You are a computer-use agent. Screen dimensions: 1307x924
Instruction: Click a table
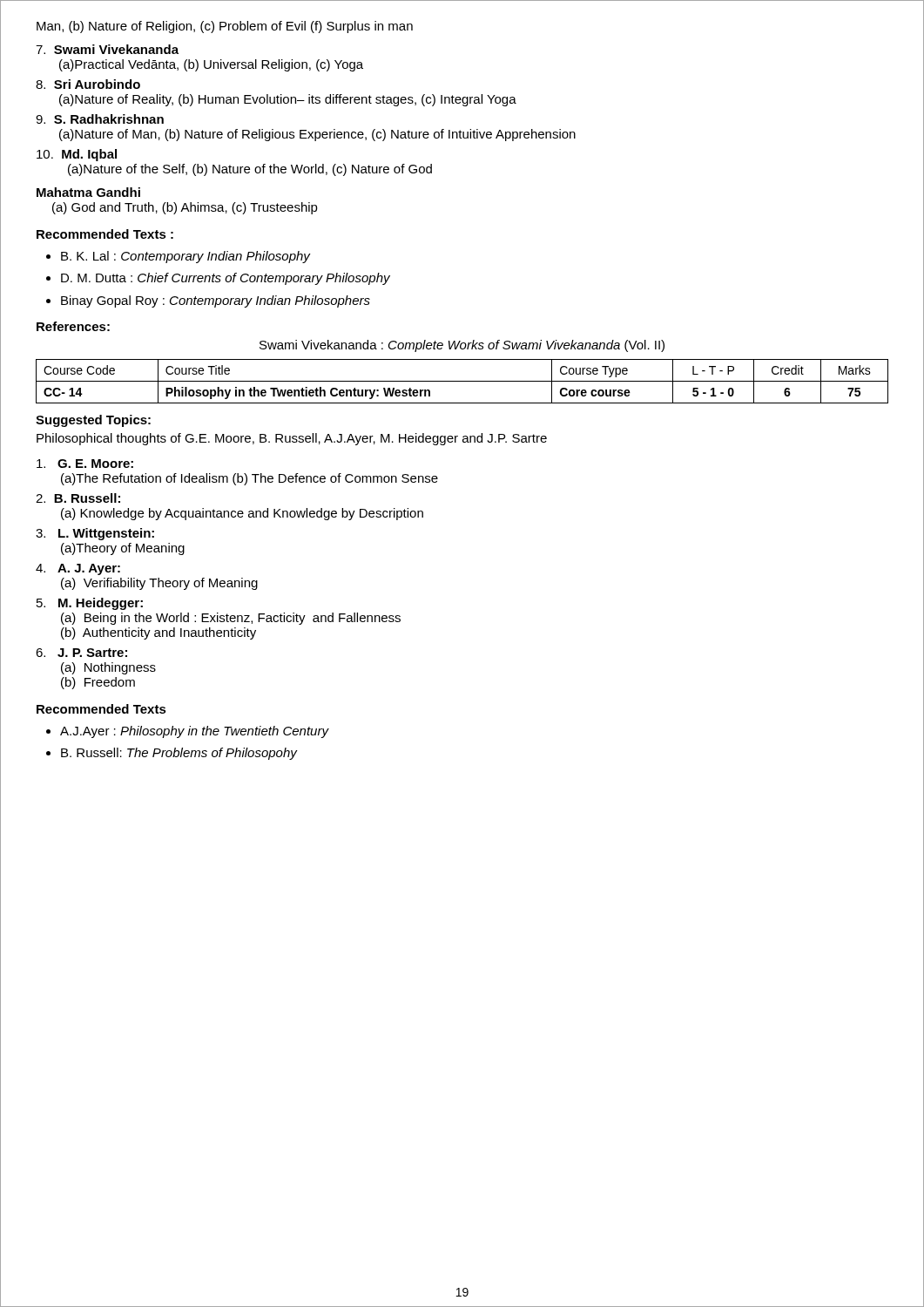pyautogui.click(x=462, y=381)
